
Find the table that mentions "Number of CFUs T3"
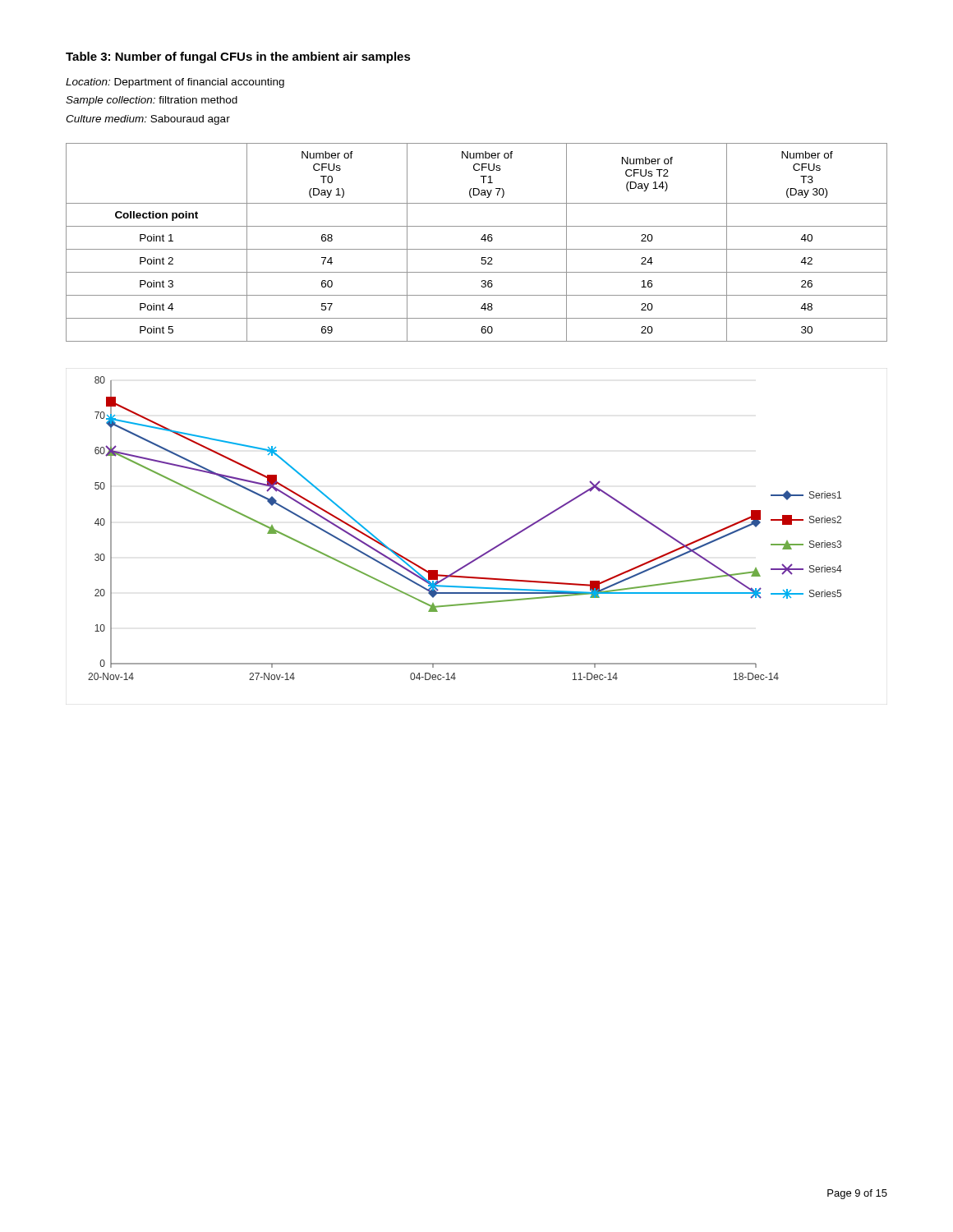pos(476,242)
